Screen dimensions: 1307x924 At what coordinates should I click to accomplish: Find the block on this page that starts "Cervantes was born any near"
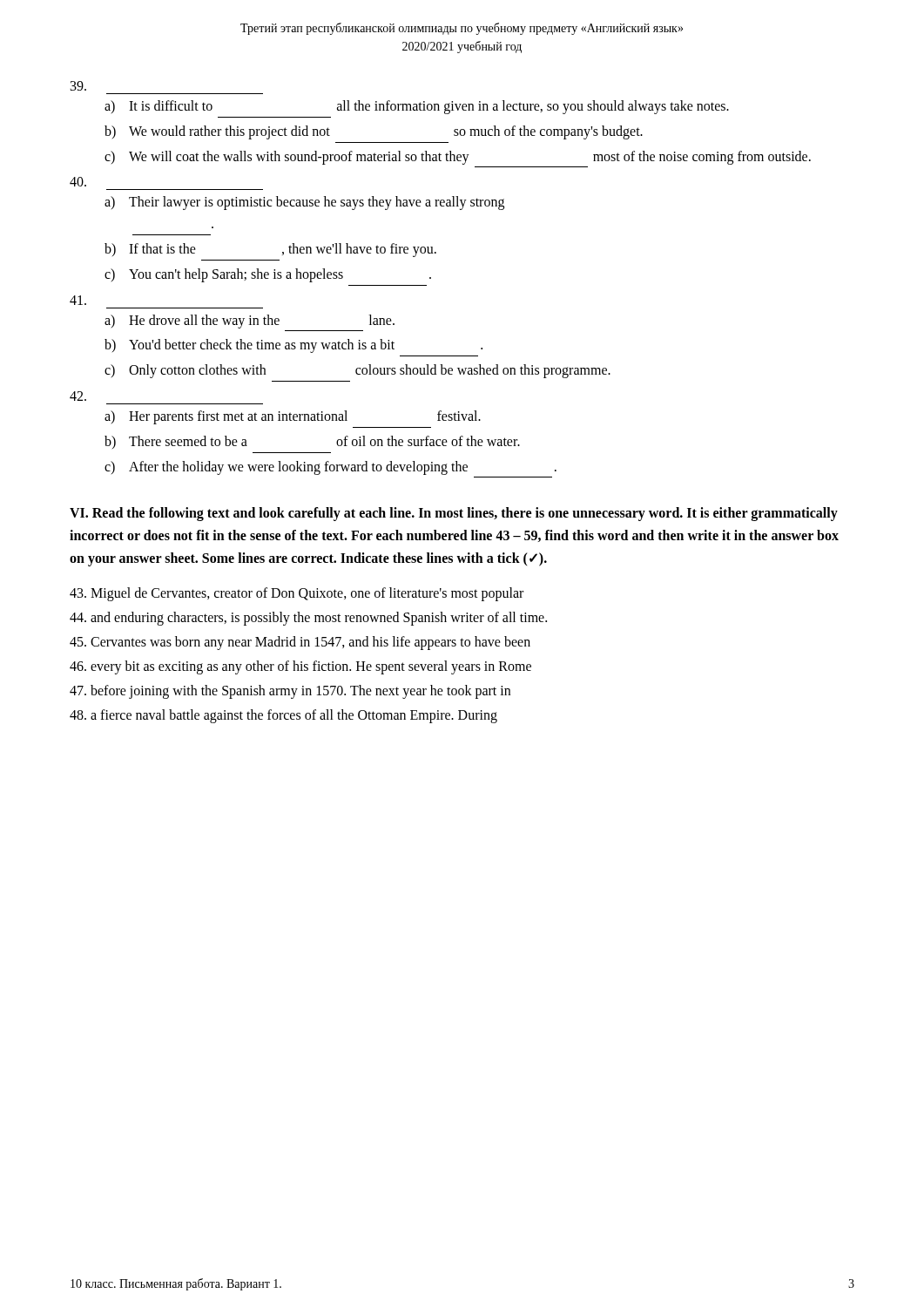pyautogui.click(x=300, y=642)
